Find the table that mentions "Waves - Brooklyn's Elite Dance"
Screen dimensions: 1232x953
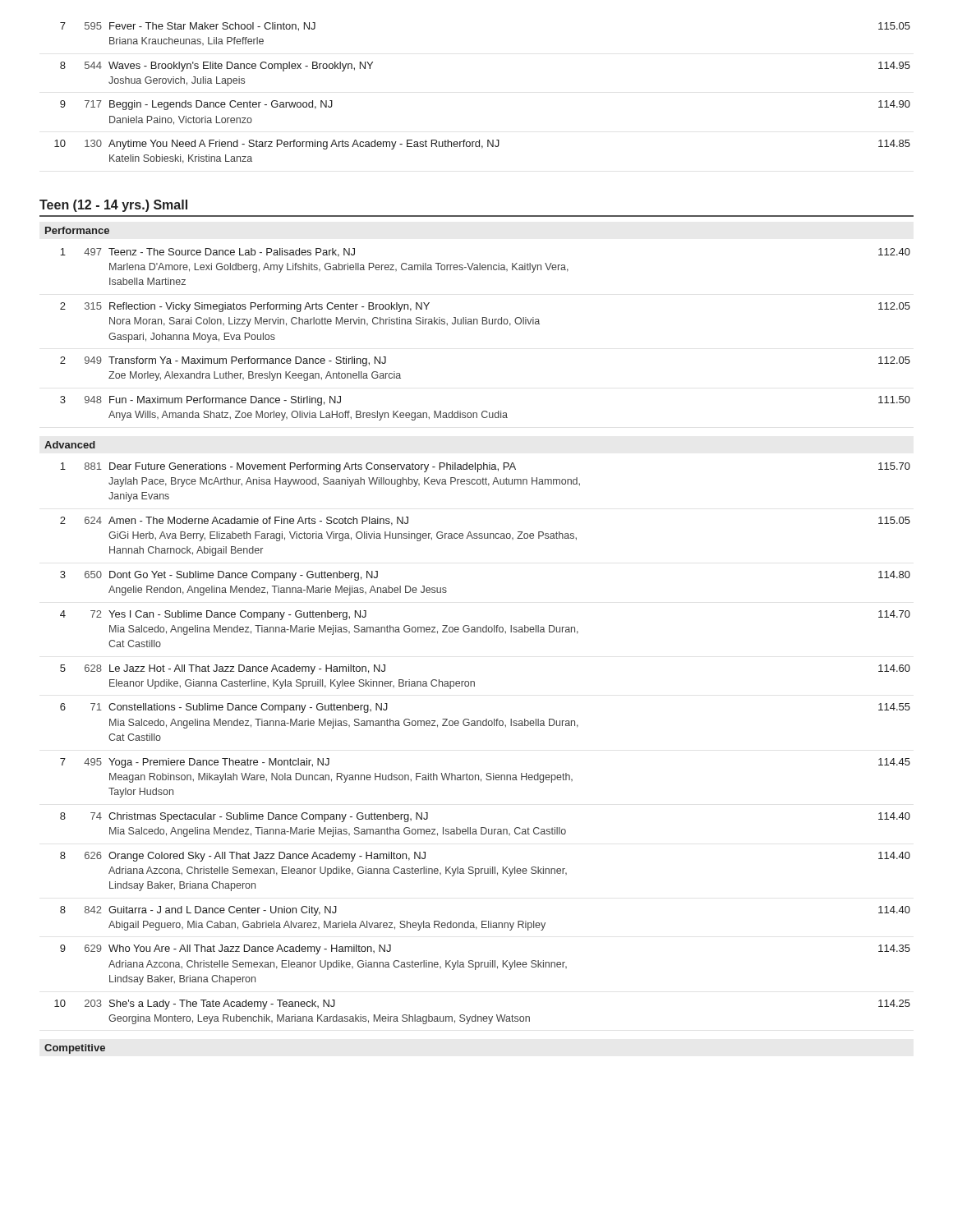point(476,93)
